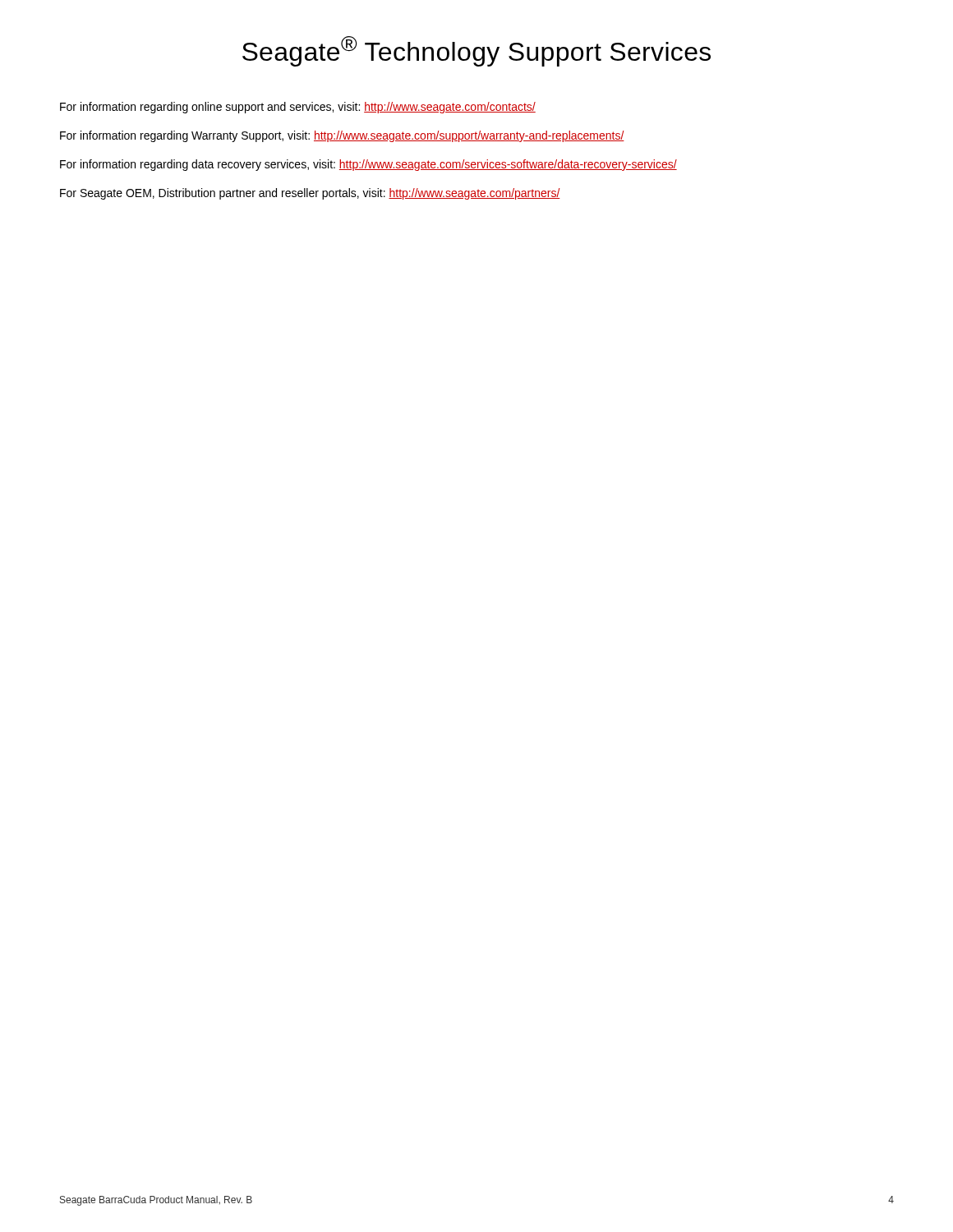Screen dimensions: 1232x953
Task: Find the text block that reads "For Seagate OEM, Distribution partner and reseller portals,"
Action: pos(309,193)
